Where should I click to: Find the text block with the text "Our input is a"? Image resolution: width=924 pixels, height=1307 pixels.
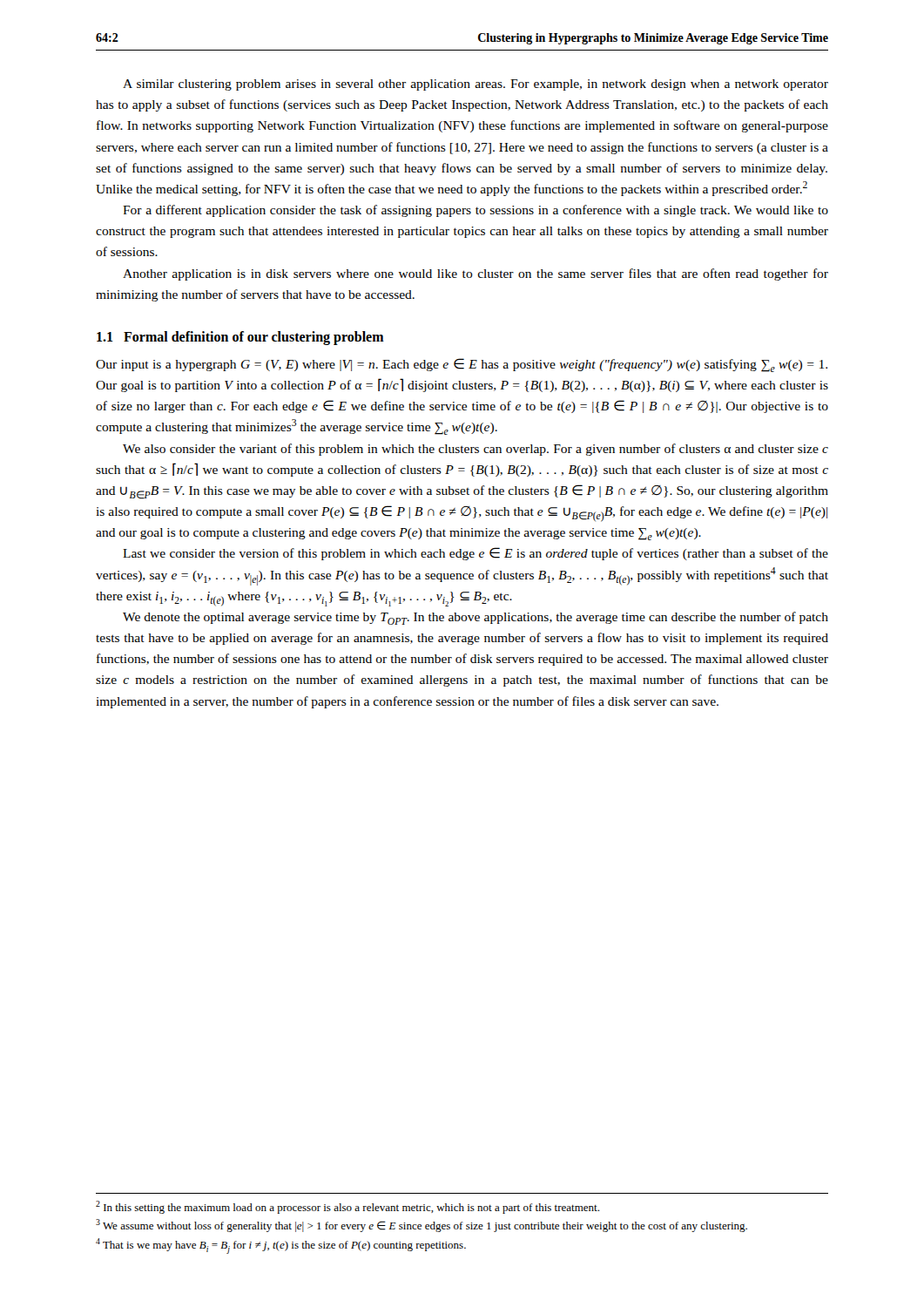point(462,397)
